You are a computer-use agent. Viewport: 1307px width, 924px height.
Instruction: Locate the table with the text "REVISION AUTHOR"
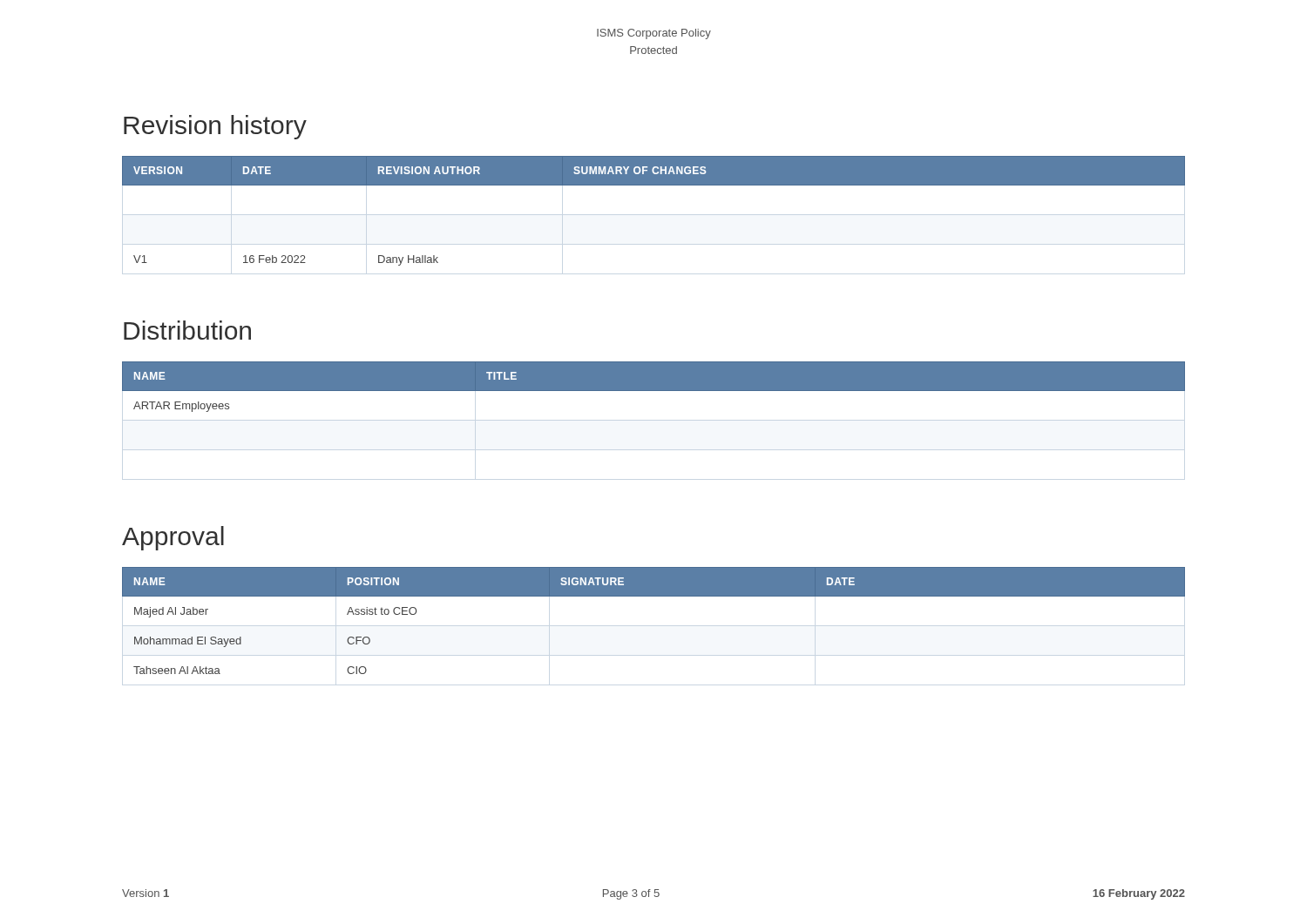tap(654, 215)
